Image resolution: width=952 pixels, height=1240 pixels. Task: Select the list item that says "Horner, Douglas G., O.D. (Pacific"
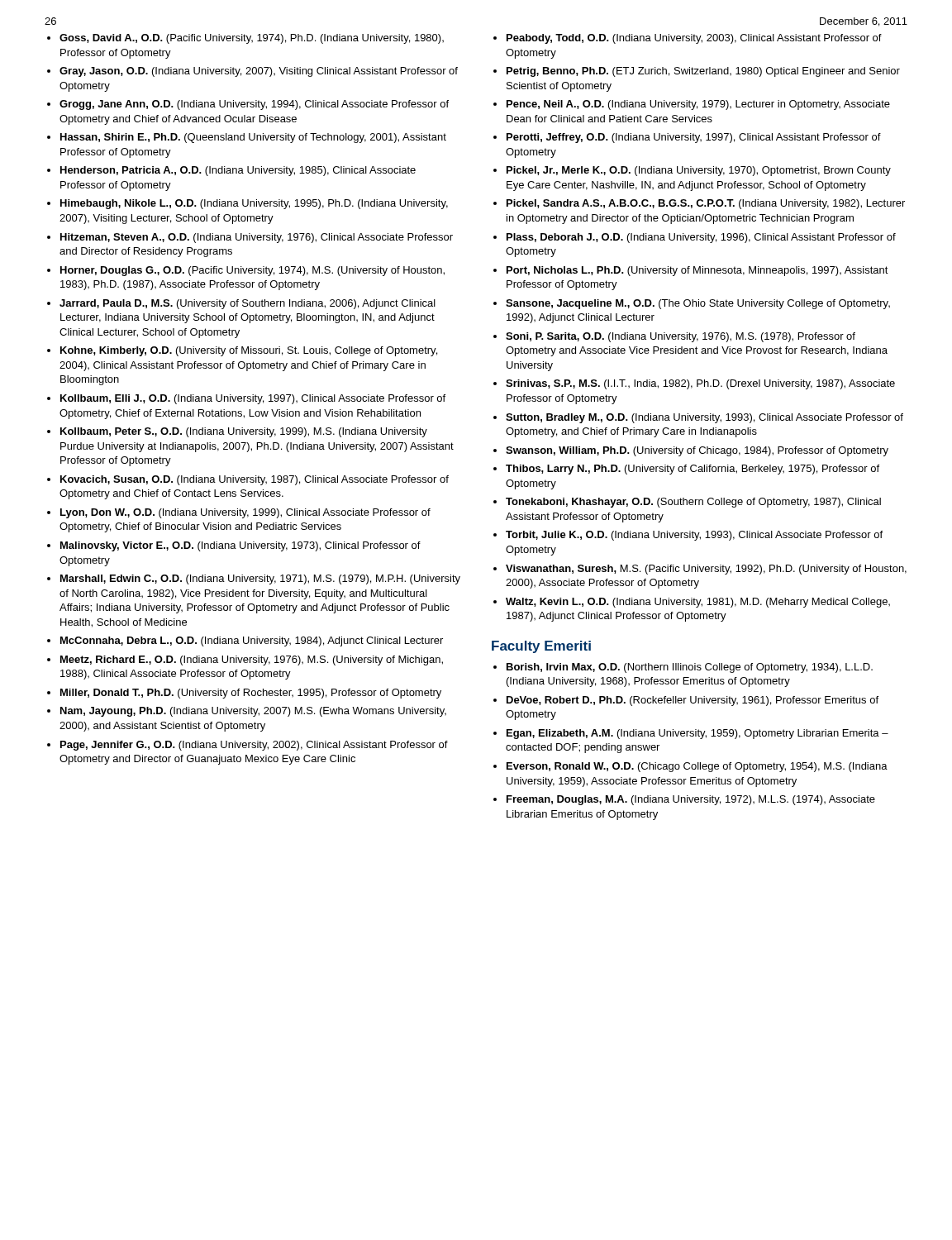click(253, 277)
